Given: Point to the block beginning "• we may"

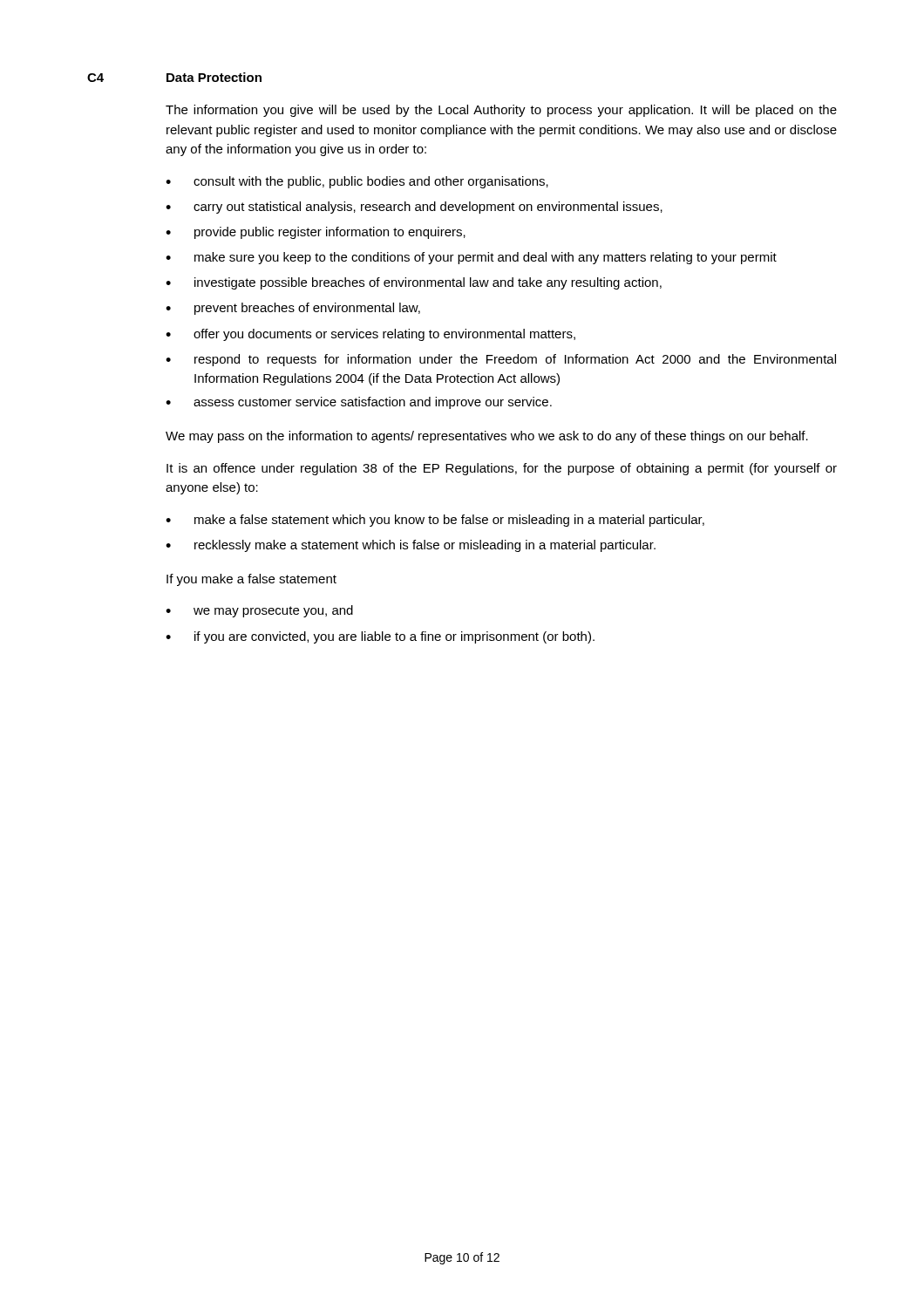Looking at the screenshot, I should 259,611.
